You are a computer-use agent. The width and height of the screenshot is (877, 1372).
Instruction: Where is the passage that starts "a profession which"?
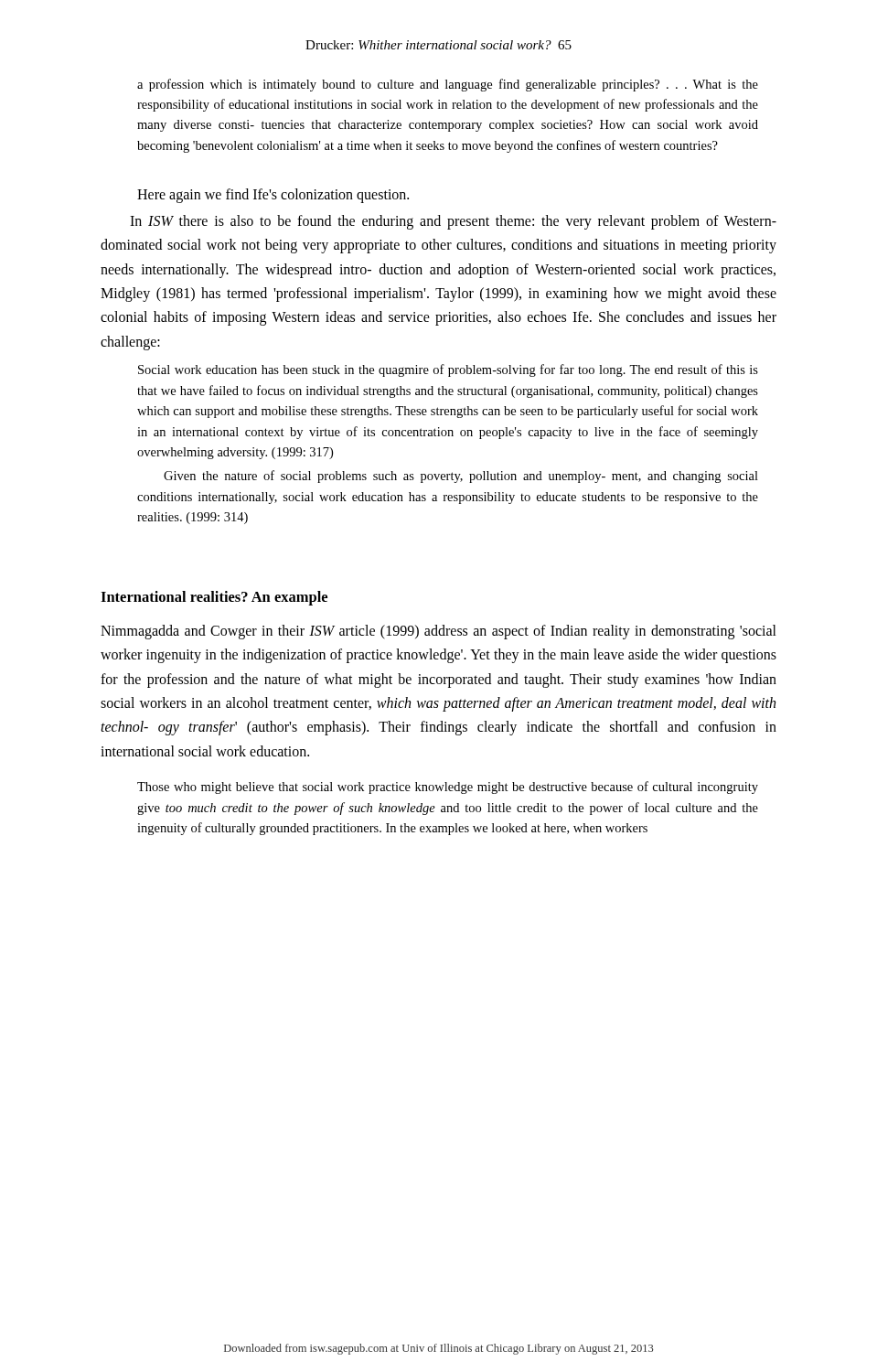tap(448, 115)
